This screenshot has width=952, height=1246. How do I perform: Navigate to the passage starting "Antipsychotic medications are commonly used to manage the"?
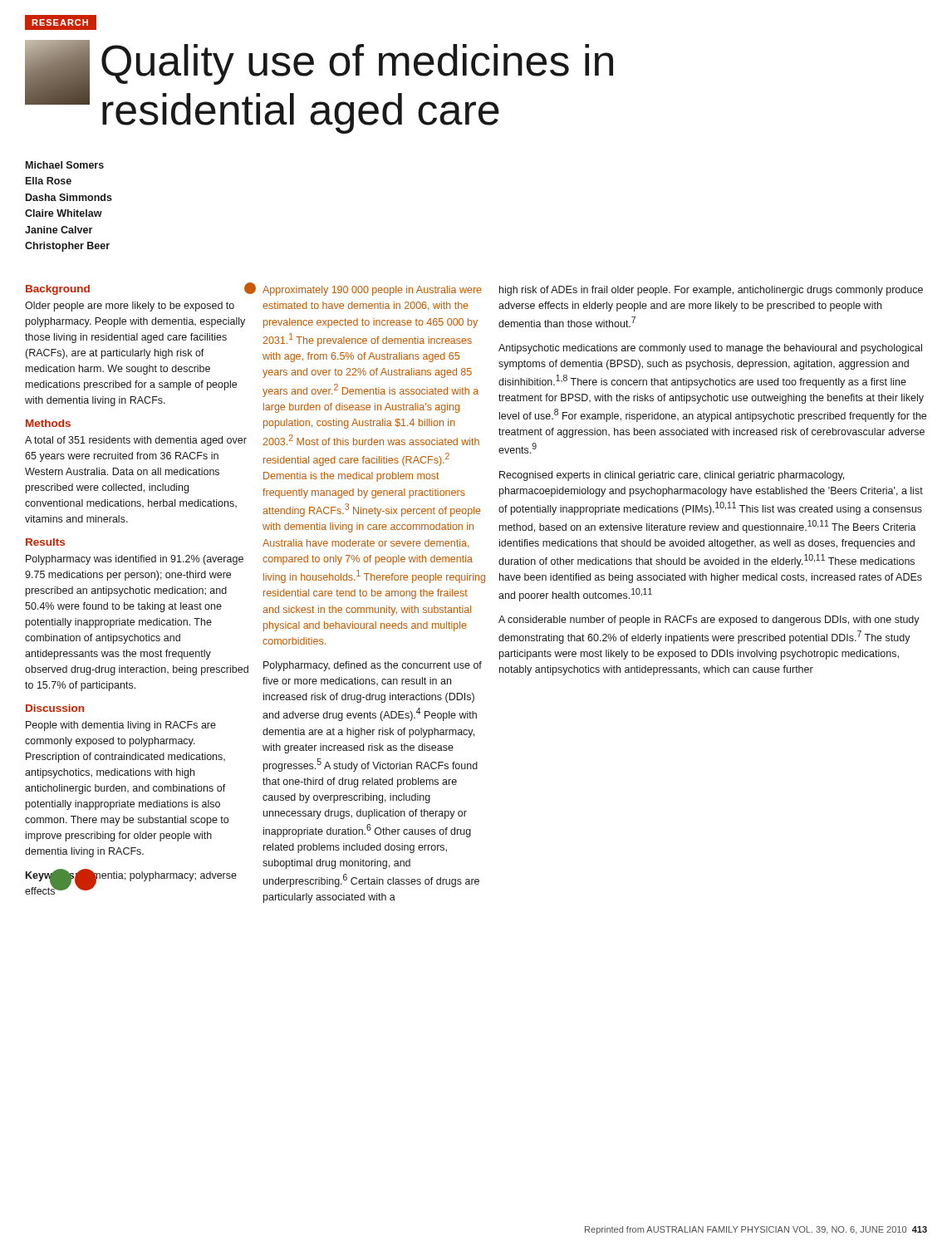(x=713, y=400)
